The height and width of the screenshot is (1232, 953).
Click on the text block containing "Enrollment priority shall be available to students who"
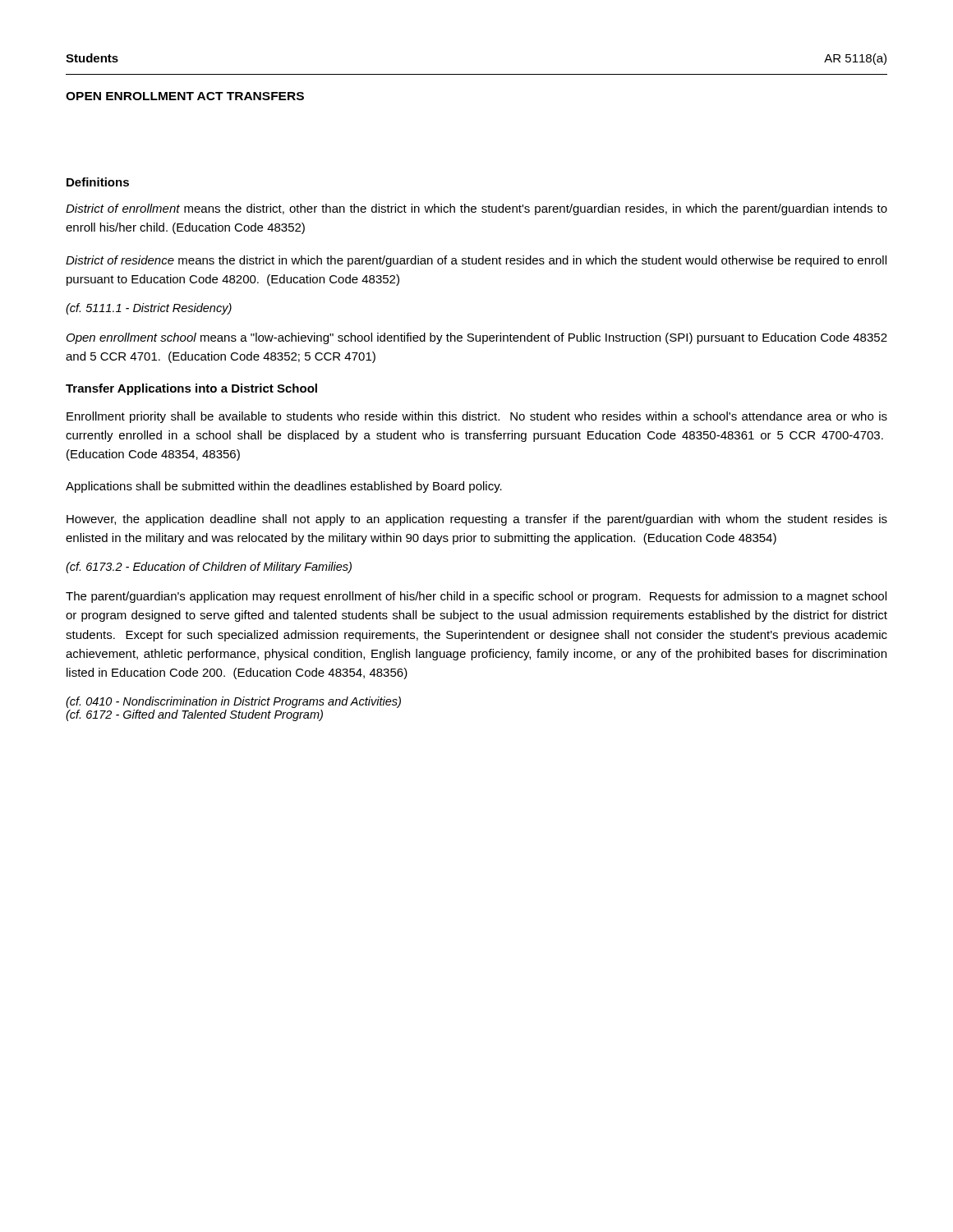pyautogui.click(x=476, y=435)
